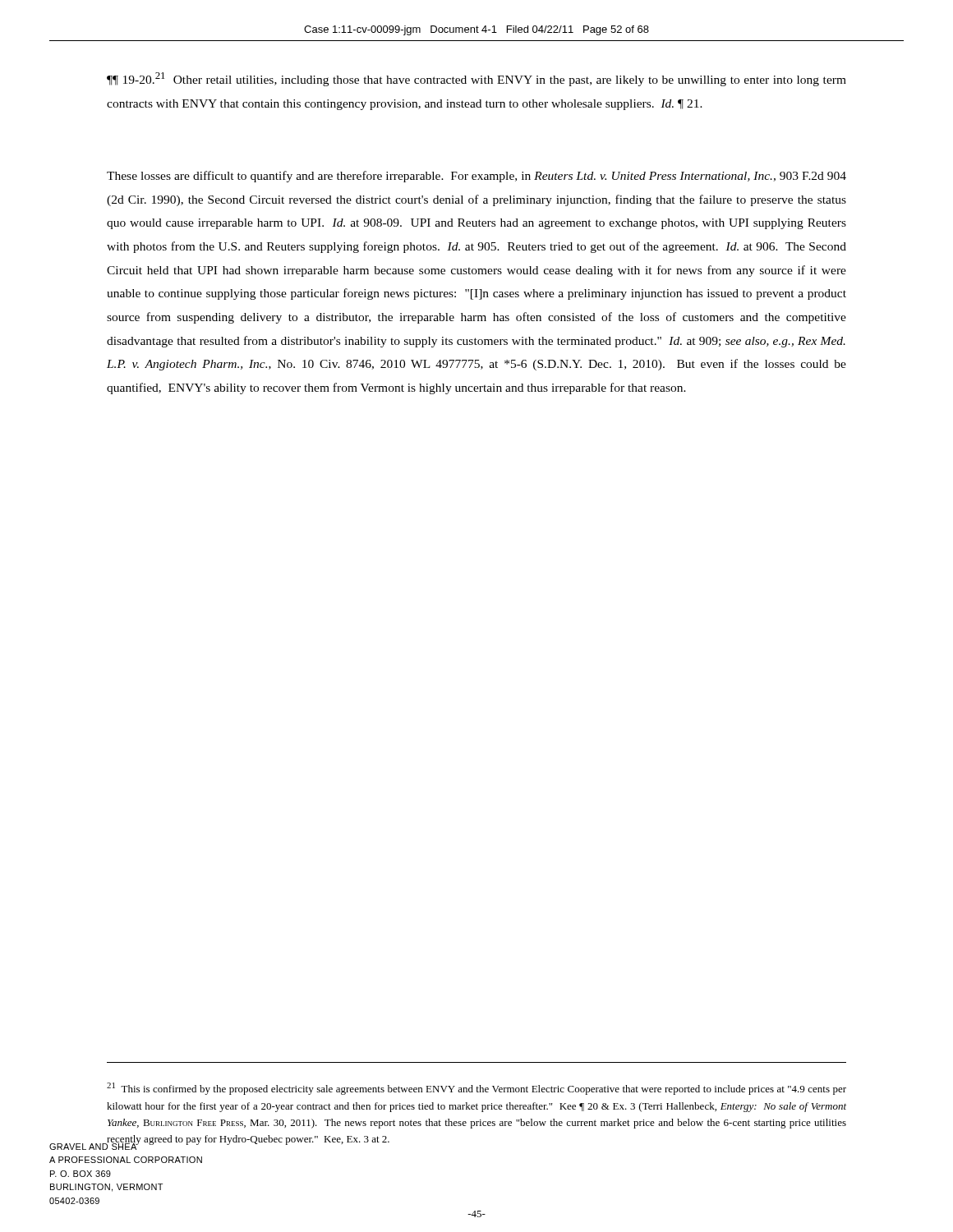
Task: Click on the footnote with the text "21 This is confirmed"
Action: pos(476,1113)
